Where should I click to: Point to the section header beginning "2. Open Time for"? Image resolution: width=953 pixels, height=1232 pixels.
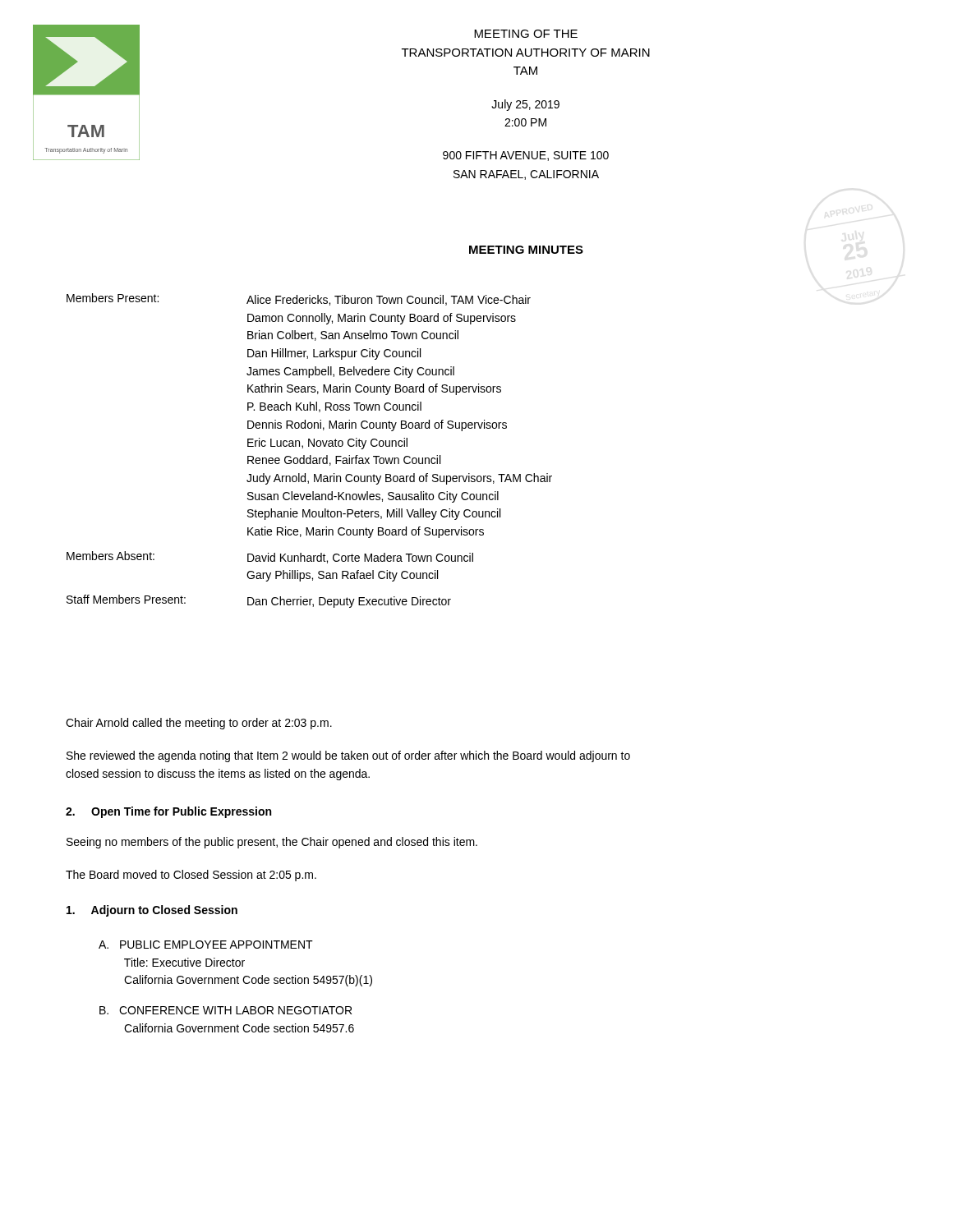tap(169, 811)
